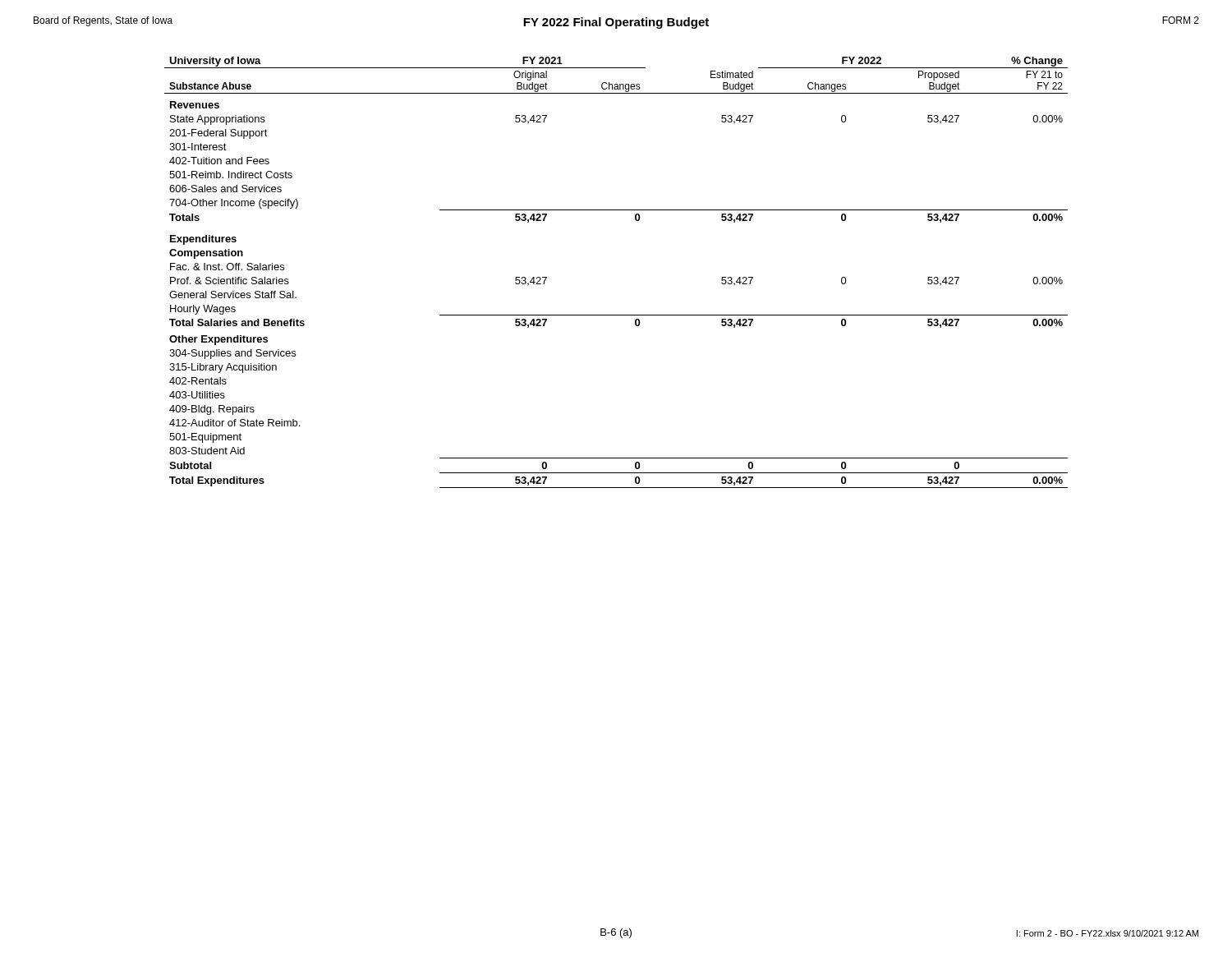This screenshot has height=953, width=1232.
Task: Locate the table with the text "304-Supplies and Services"
Action: 616,270
